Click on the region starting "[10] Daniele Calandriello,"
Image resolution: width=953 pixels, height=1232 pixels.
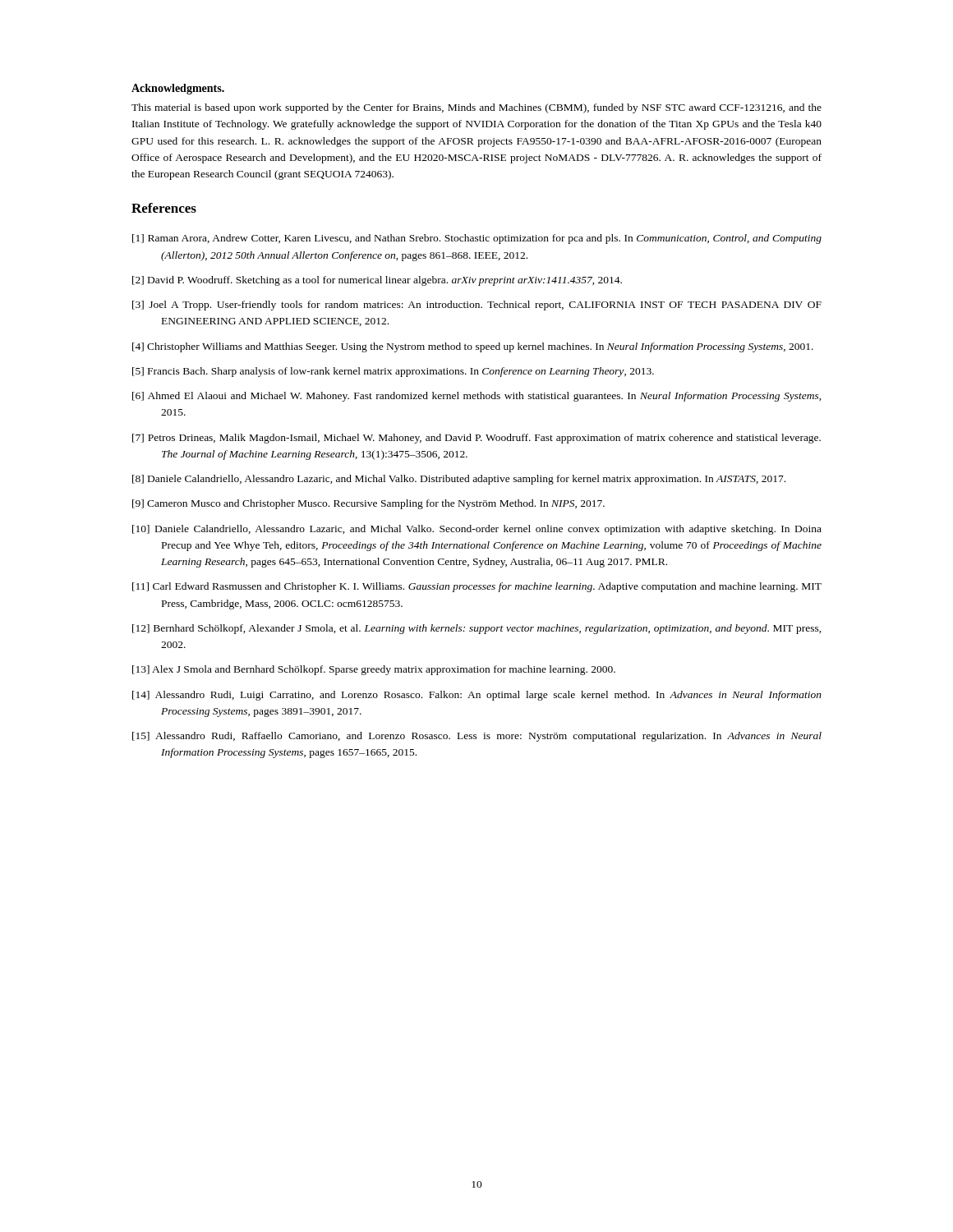(476, 545)
